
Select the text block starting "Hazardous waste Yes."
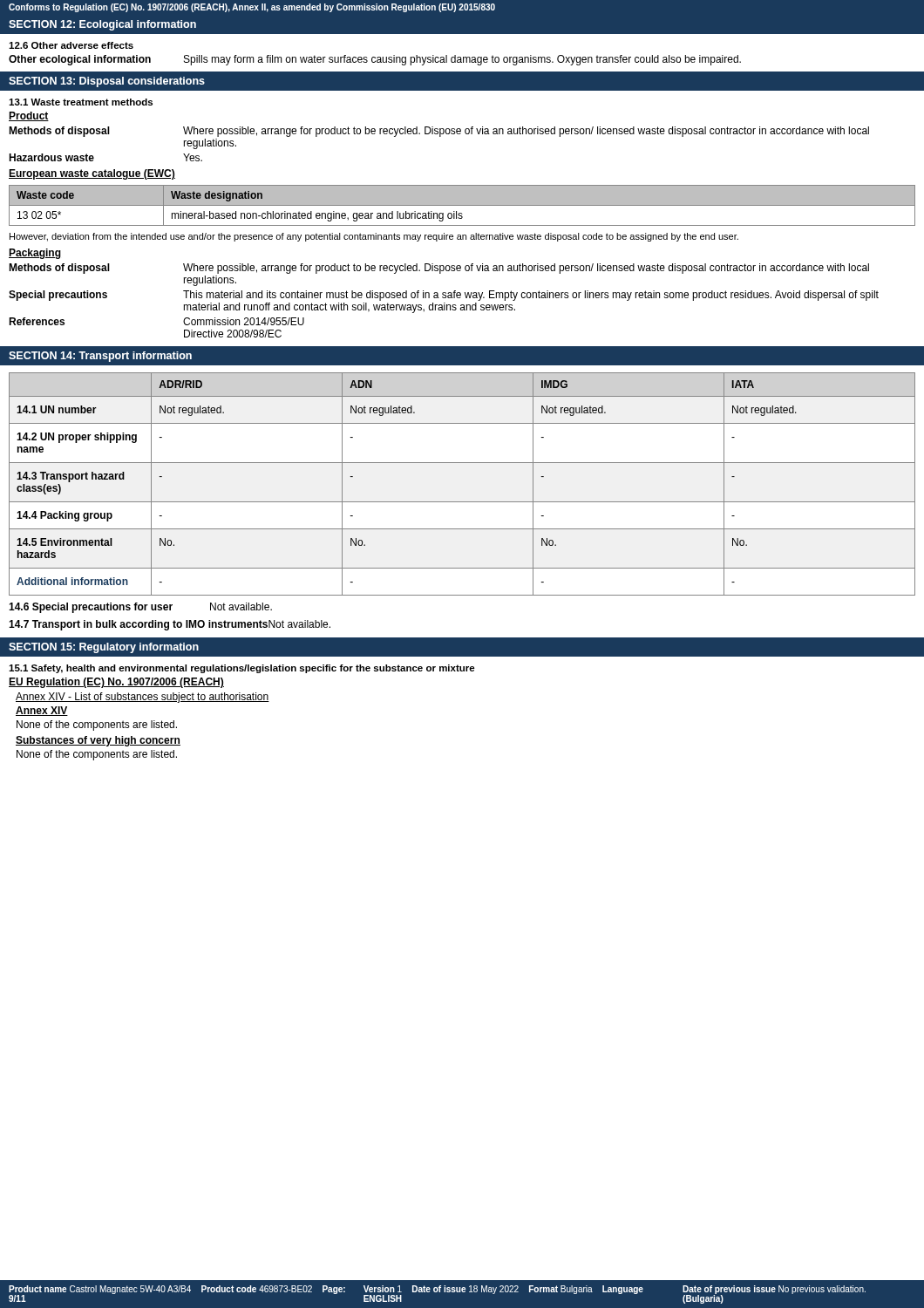tap(106, 158)
